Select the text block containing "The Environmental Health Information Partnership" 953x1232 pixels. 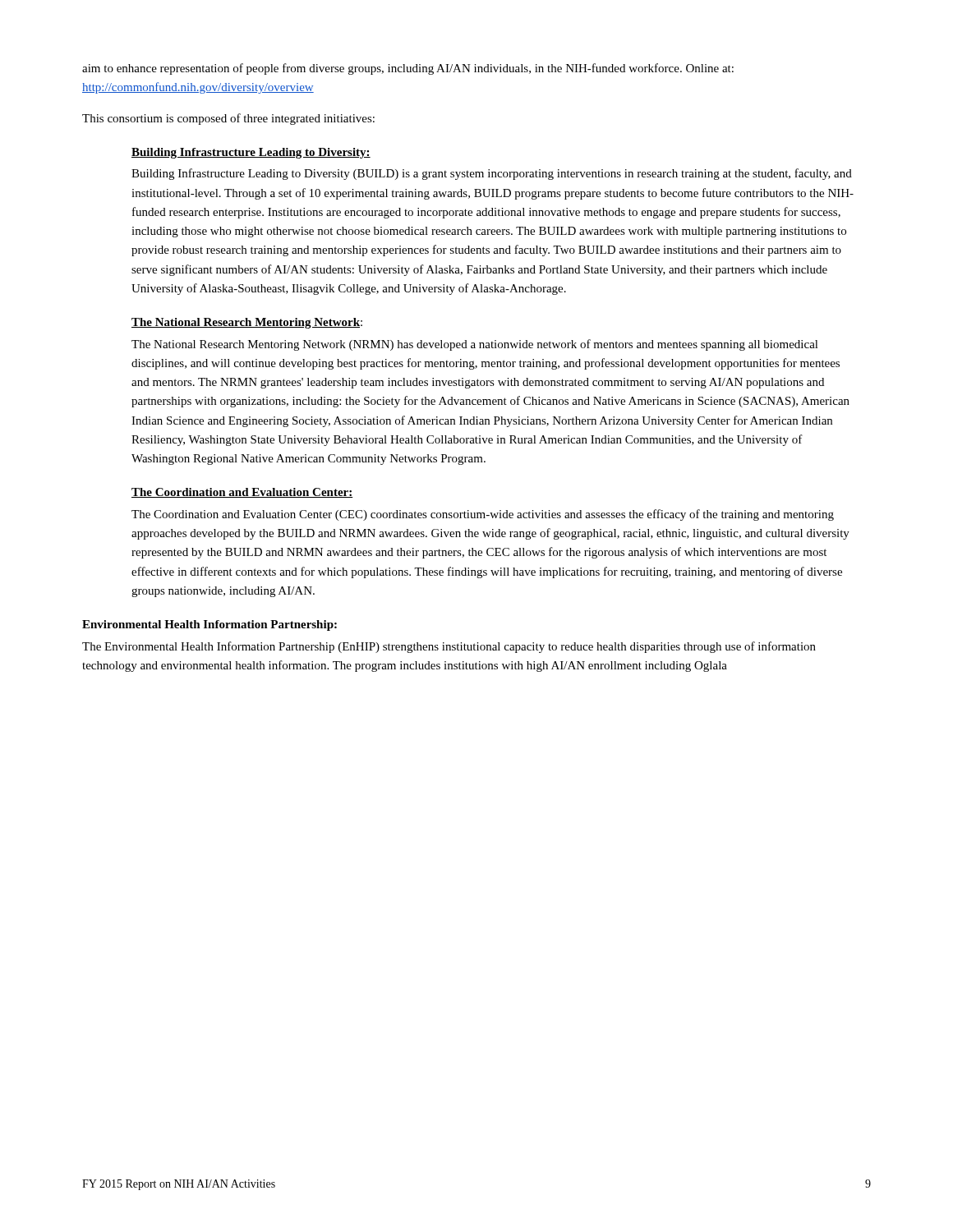(449, 656)
